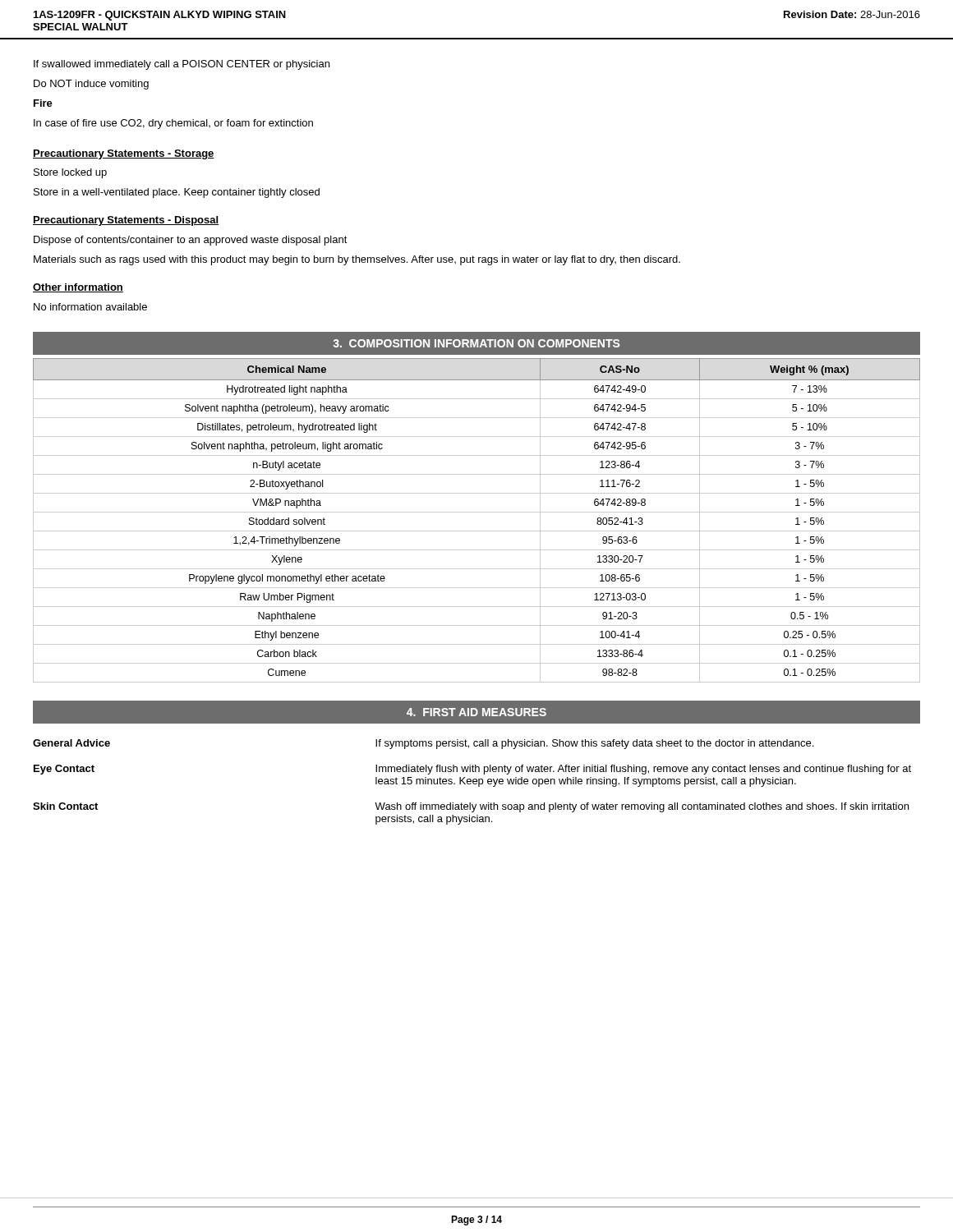This screenshot has height=1232, width=953.
Task: Select the text block containing "General Advice If"
Action: coord(476,743)
